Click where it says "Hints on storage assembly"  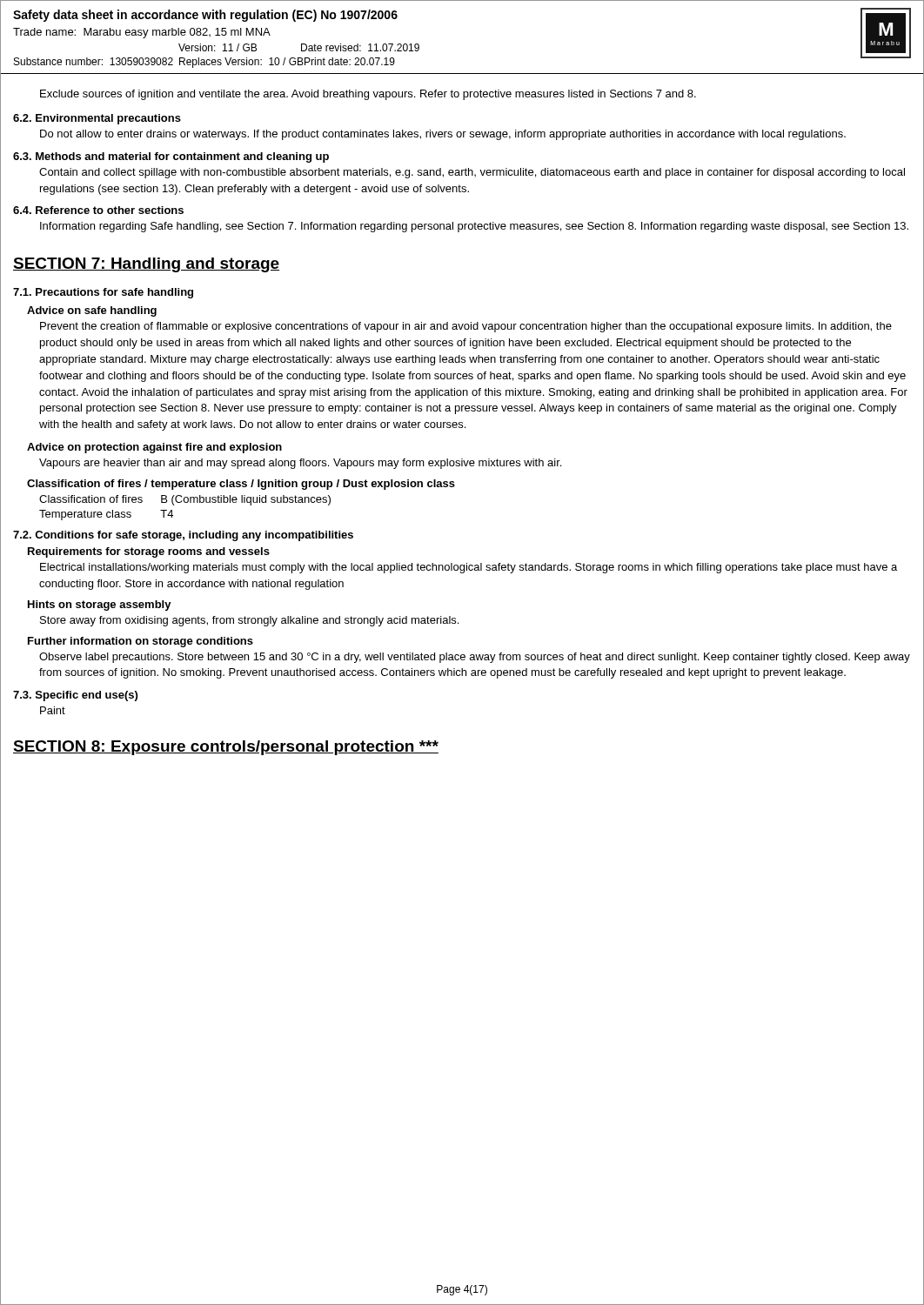[x=99, y=604]
